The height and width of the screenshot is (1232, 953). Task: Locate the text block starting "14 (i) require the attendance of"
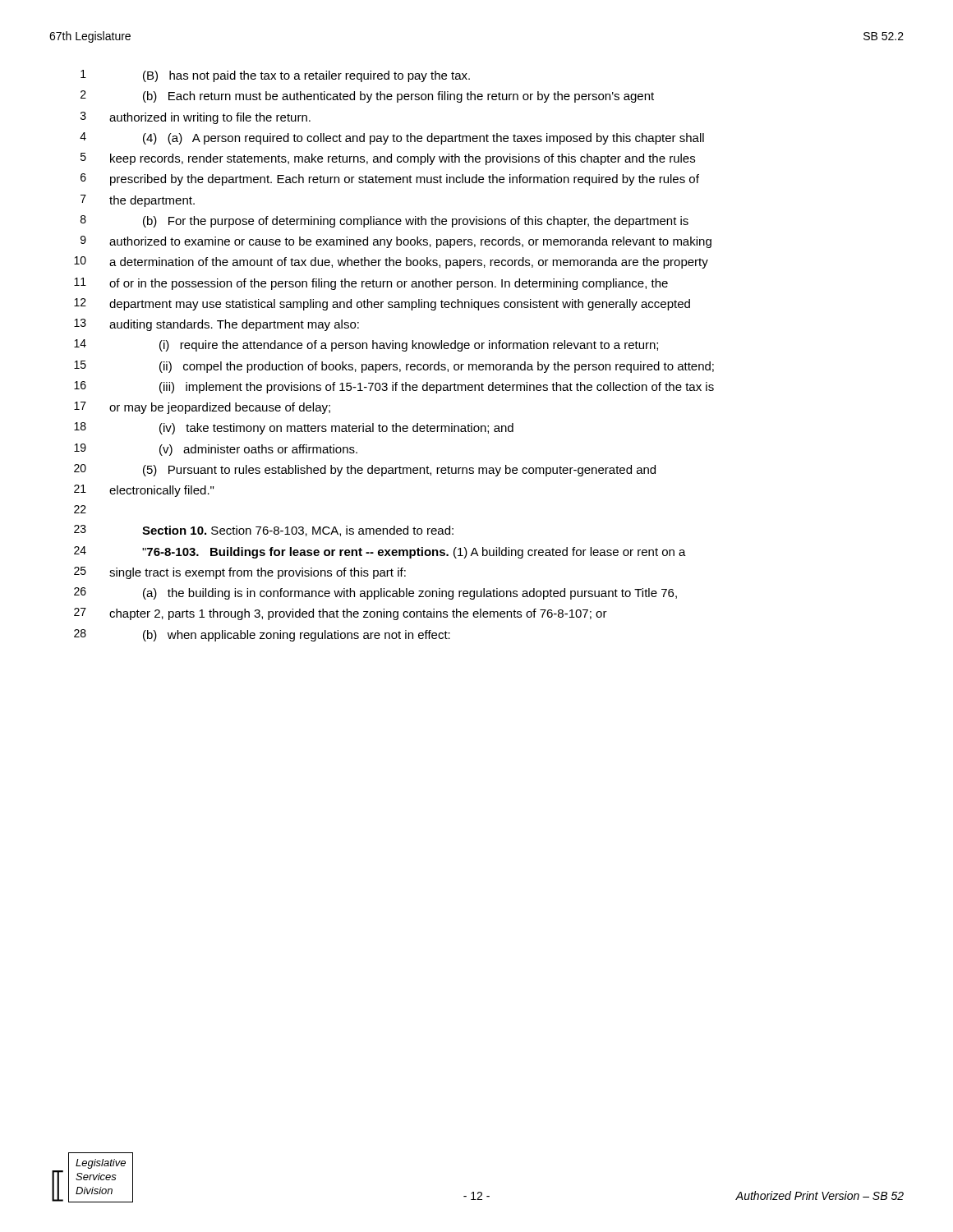point(476,345)
